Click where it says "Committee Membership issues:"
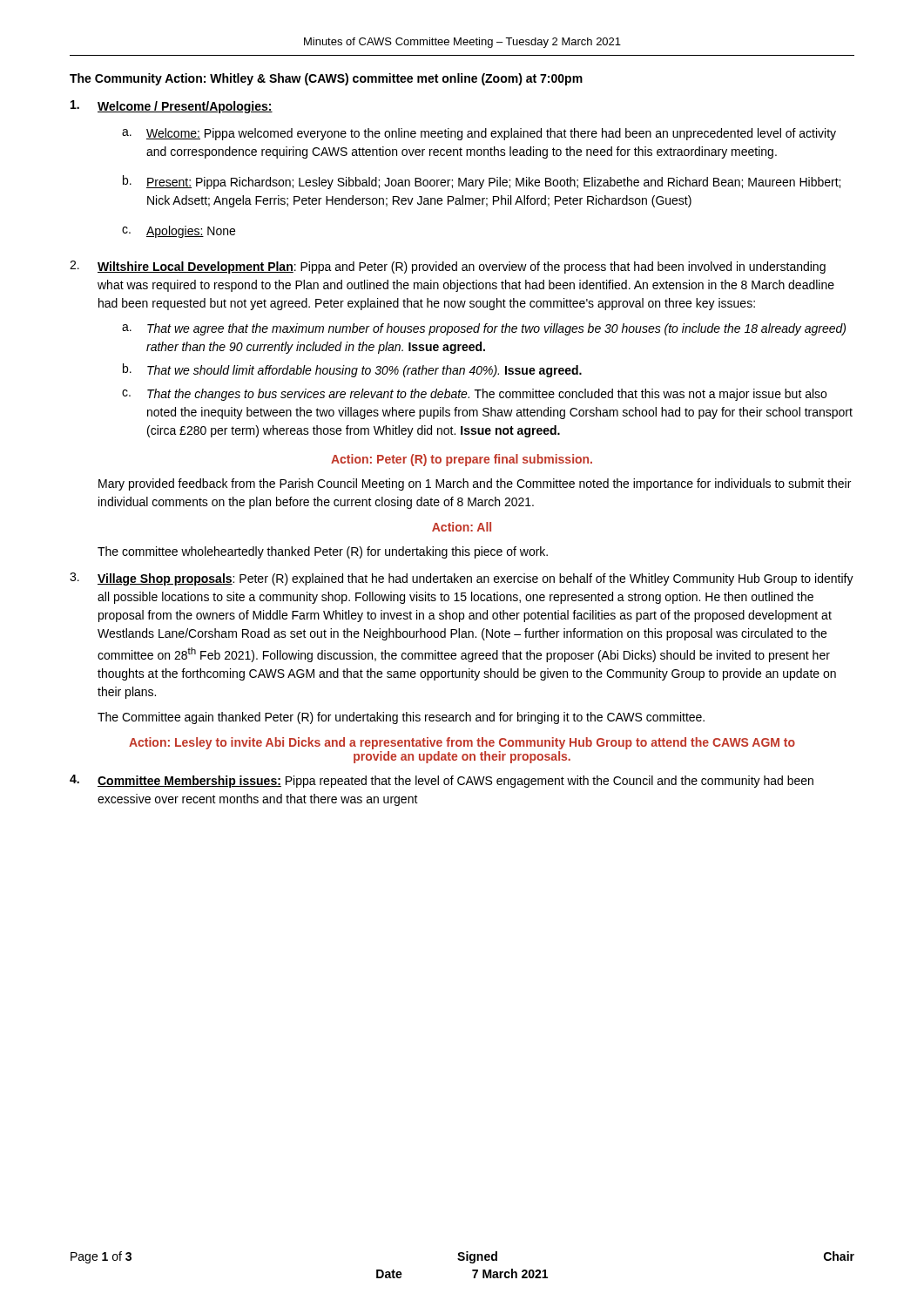The image size is (924, 1307). pos(189,780)
